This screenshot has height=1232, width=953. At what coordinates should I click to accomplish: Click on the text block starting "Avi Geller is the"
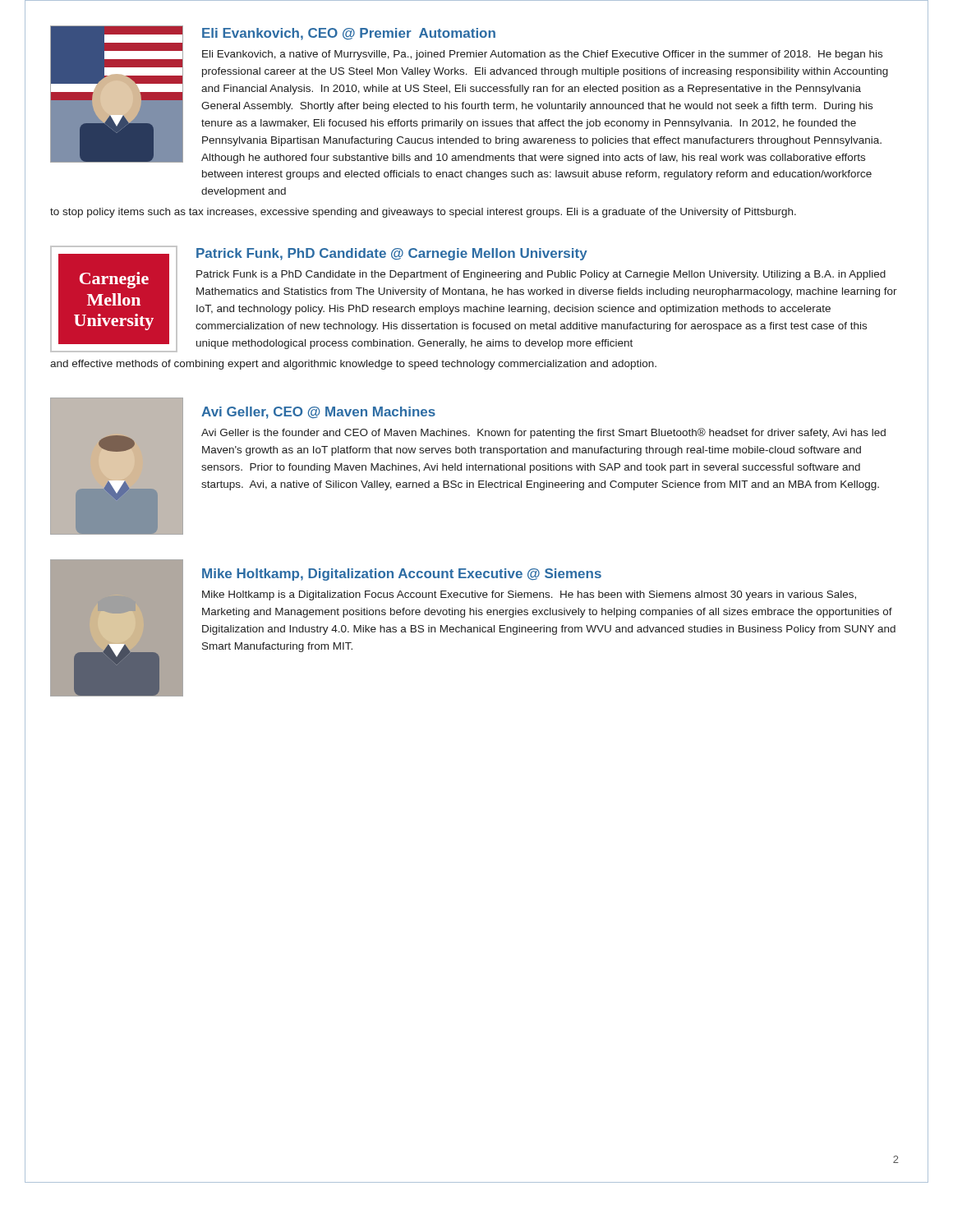click(544, 458)
